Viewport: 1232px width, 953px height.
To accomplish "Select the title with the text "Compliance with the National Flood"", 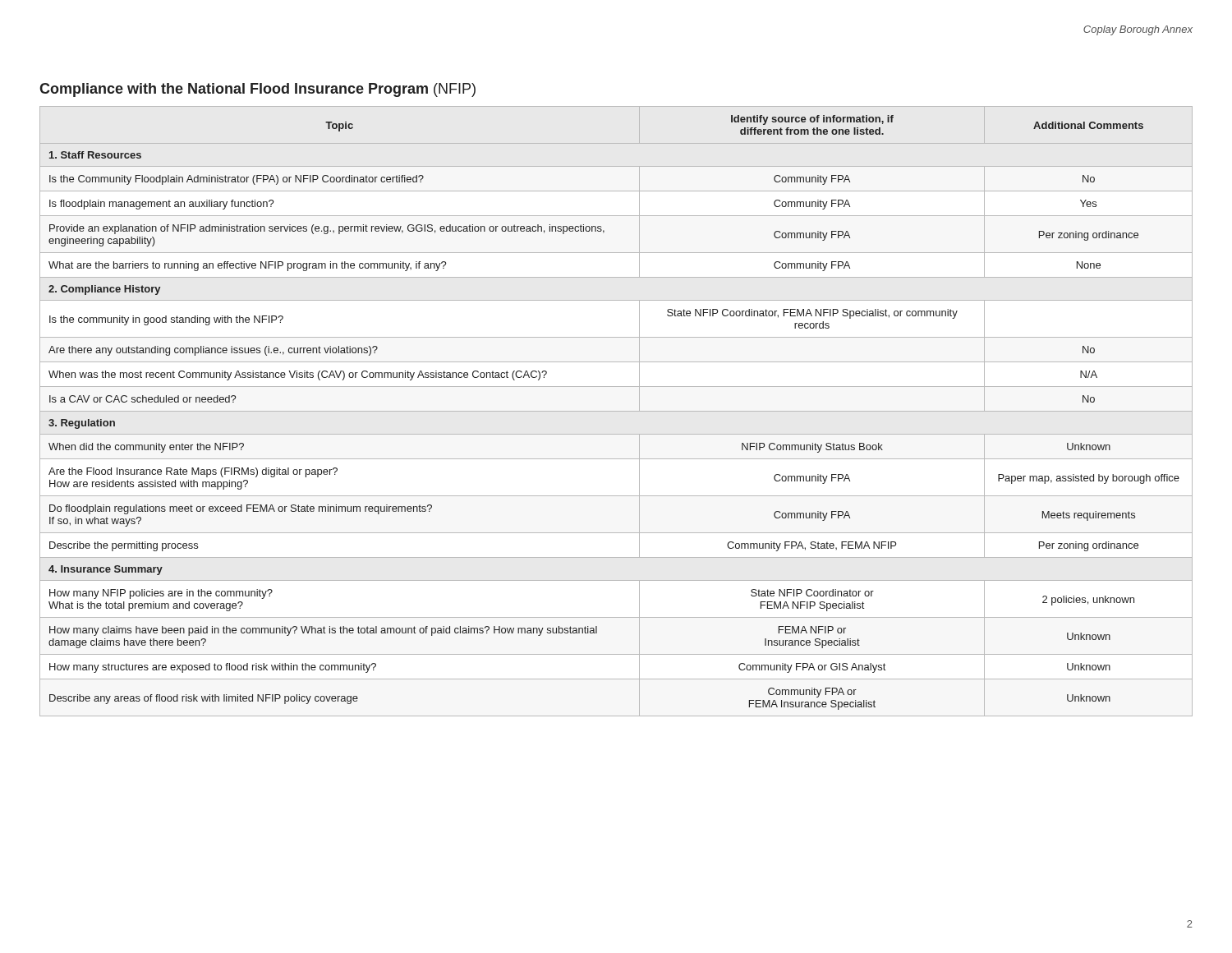I will tap(258, 89).
